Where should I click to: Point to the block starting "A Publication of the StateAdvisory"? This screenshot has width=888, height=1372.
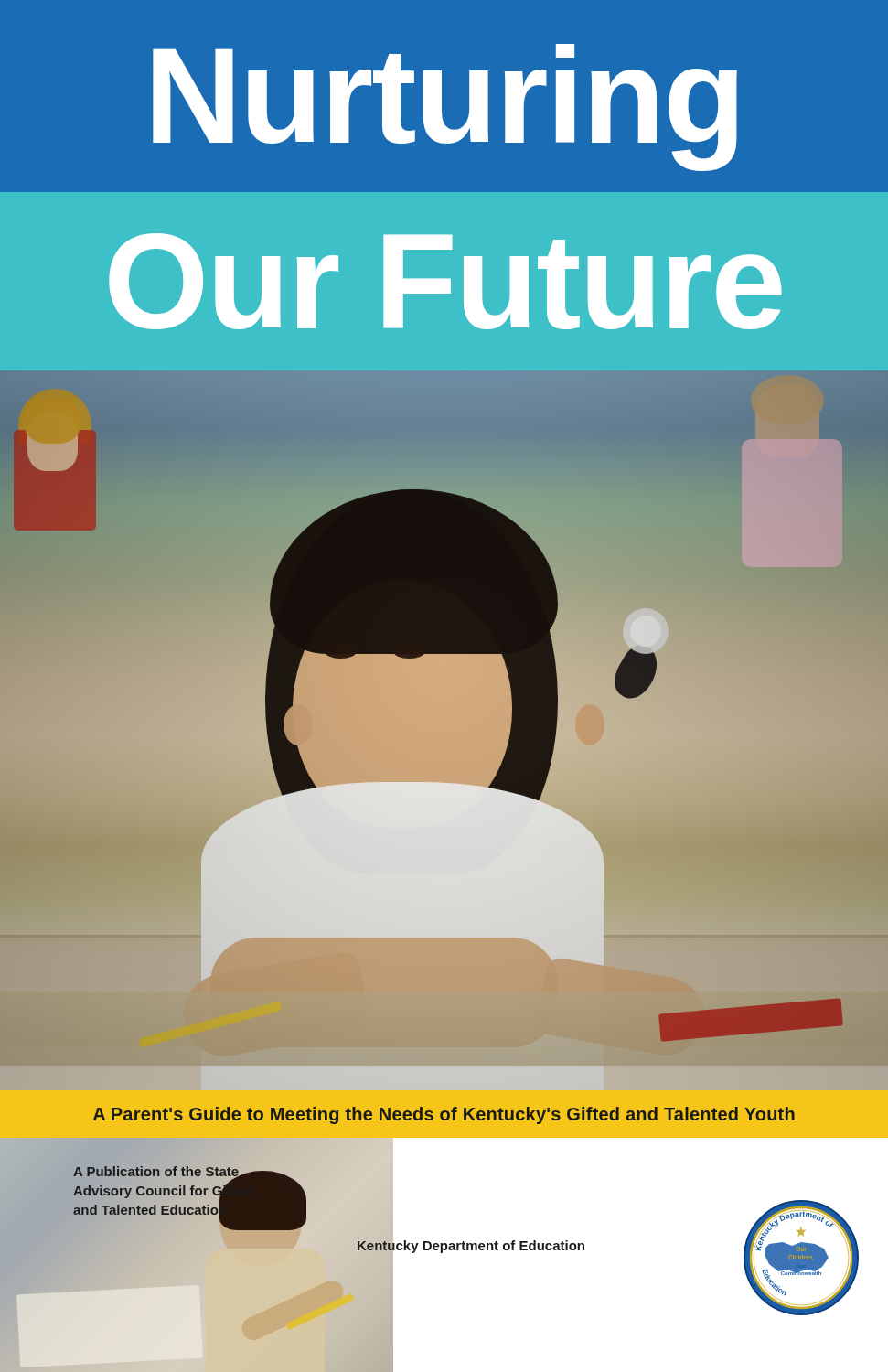click(x=201, y=1190)
